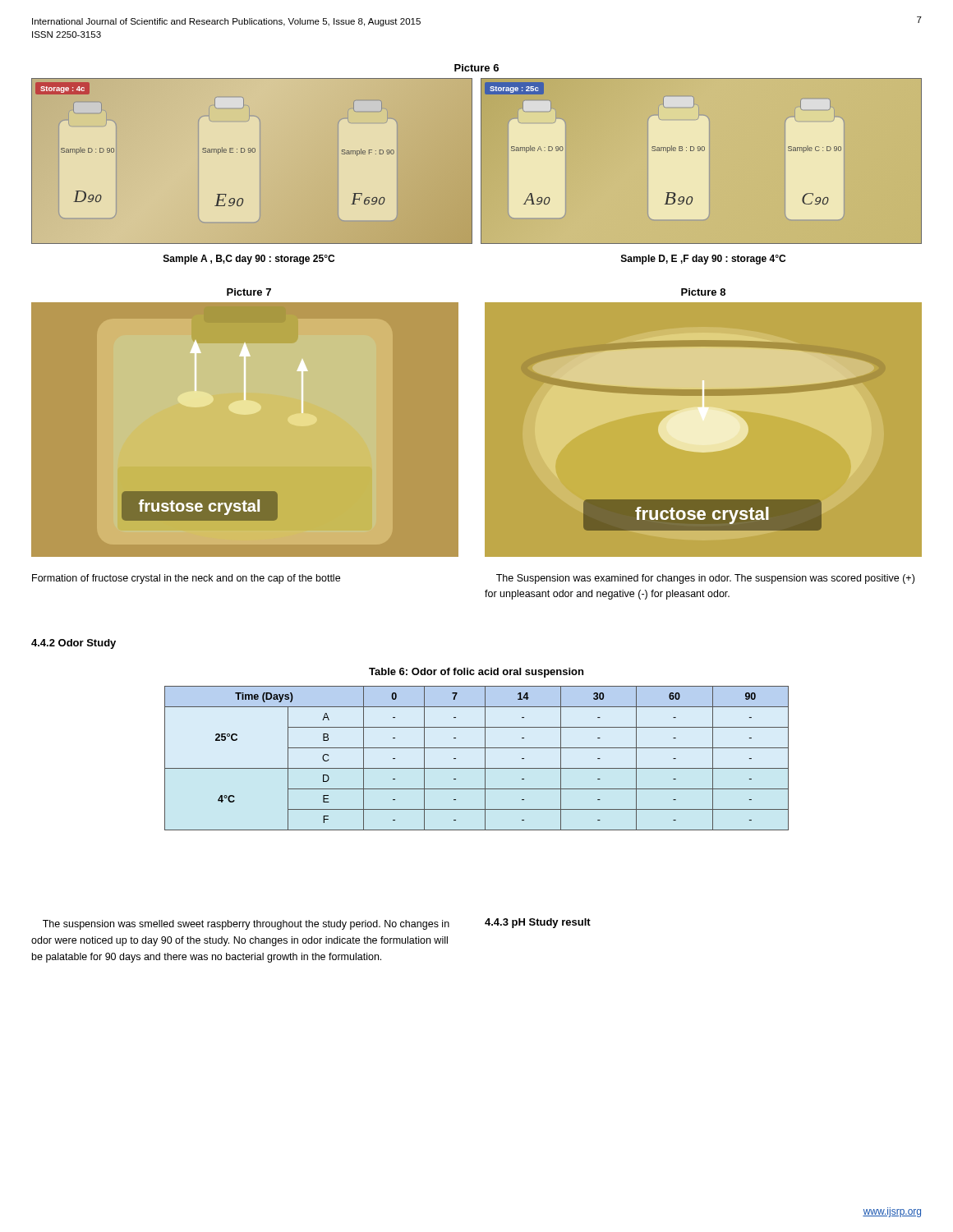Locate the passage starting "The Suspension was examined for"

(700, 586)
